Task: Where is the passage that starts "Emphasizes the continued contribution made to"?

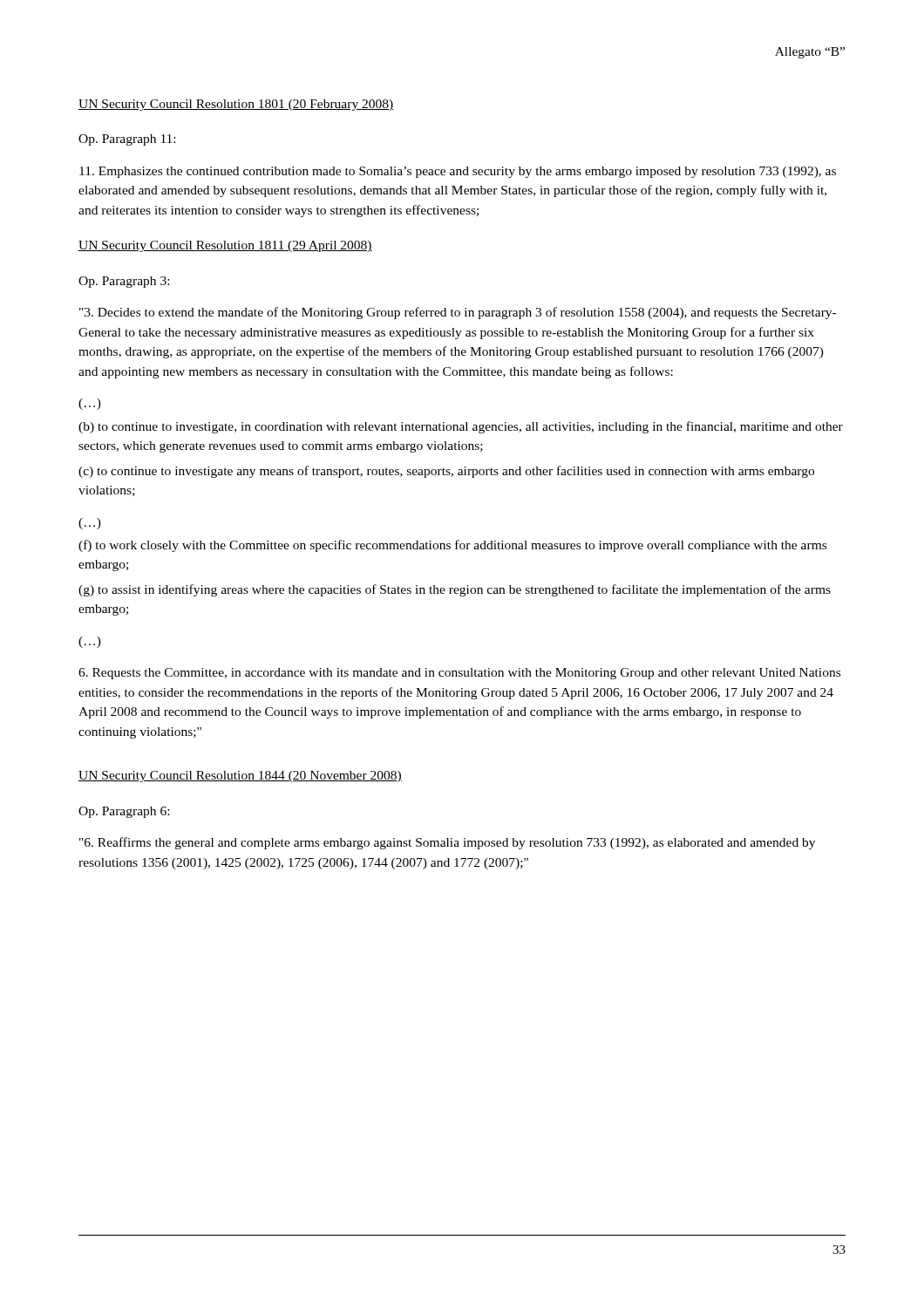Action: coord(457,190)
